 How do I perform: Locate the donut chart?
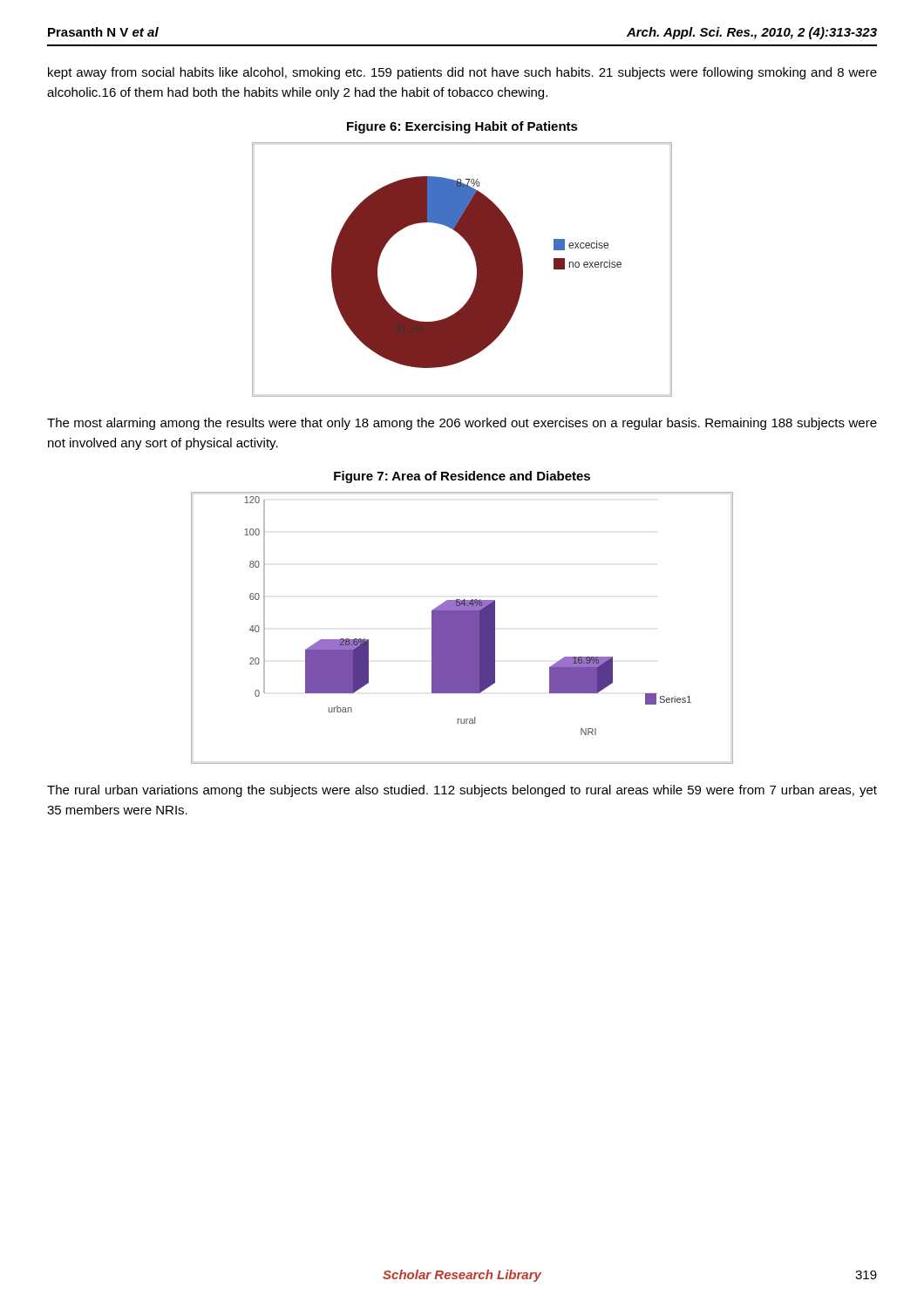pyautogui.click(x=462, y=269)
